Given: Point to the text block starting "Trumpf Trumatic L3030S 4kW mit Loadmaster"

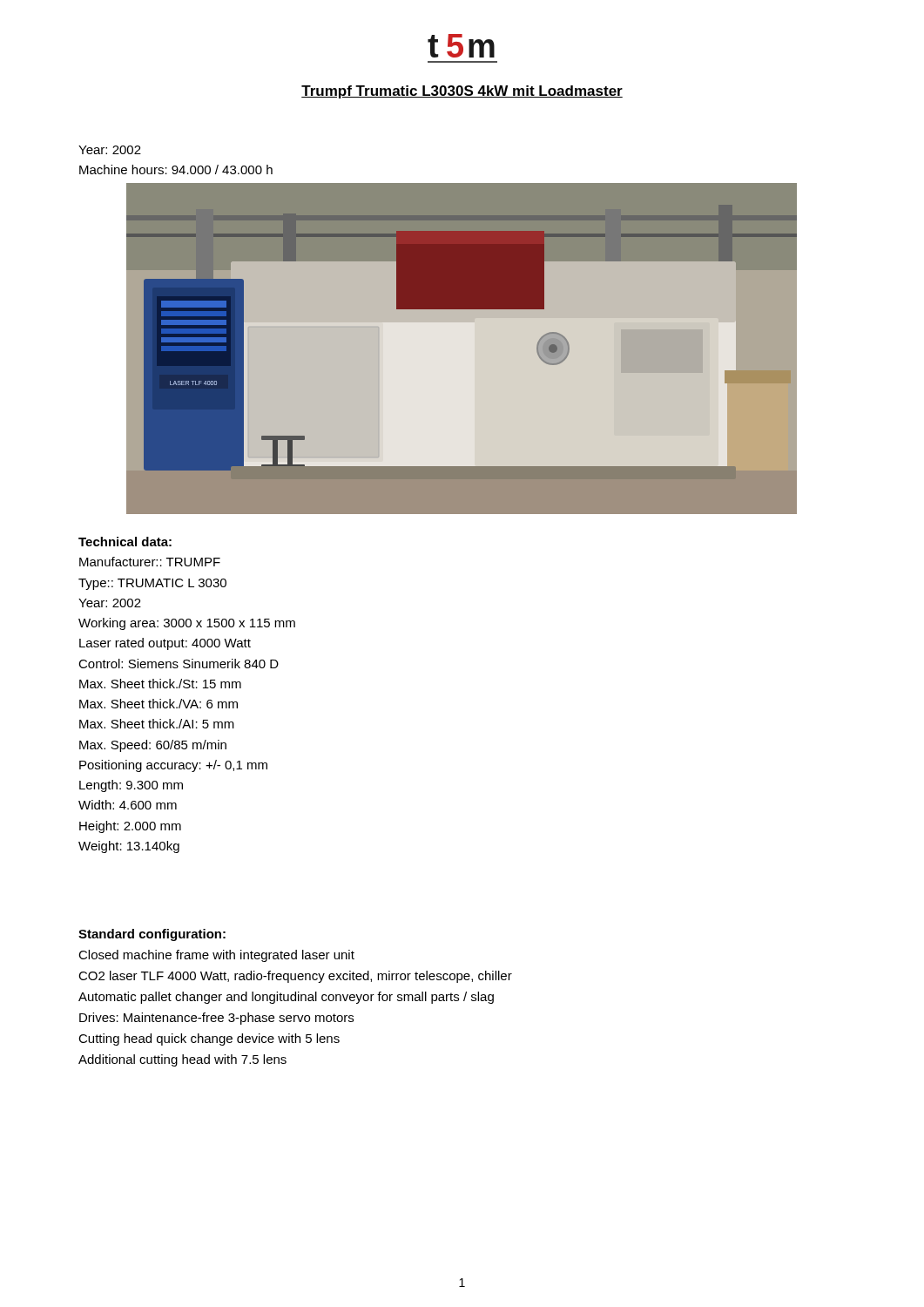Looking at the screenshot, I should (x=462, y=91).
